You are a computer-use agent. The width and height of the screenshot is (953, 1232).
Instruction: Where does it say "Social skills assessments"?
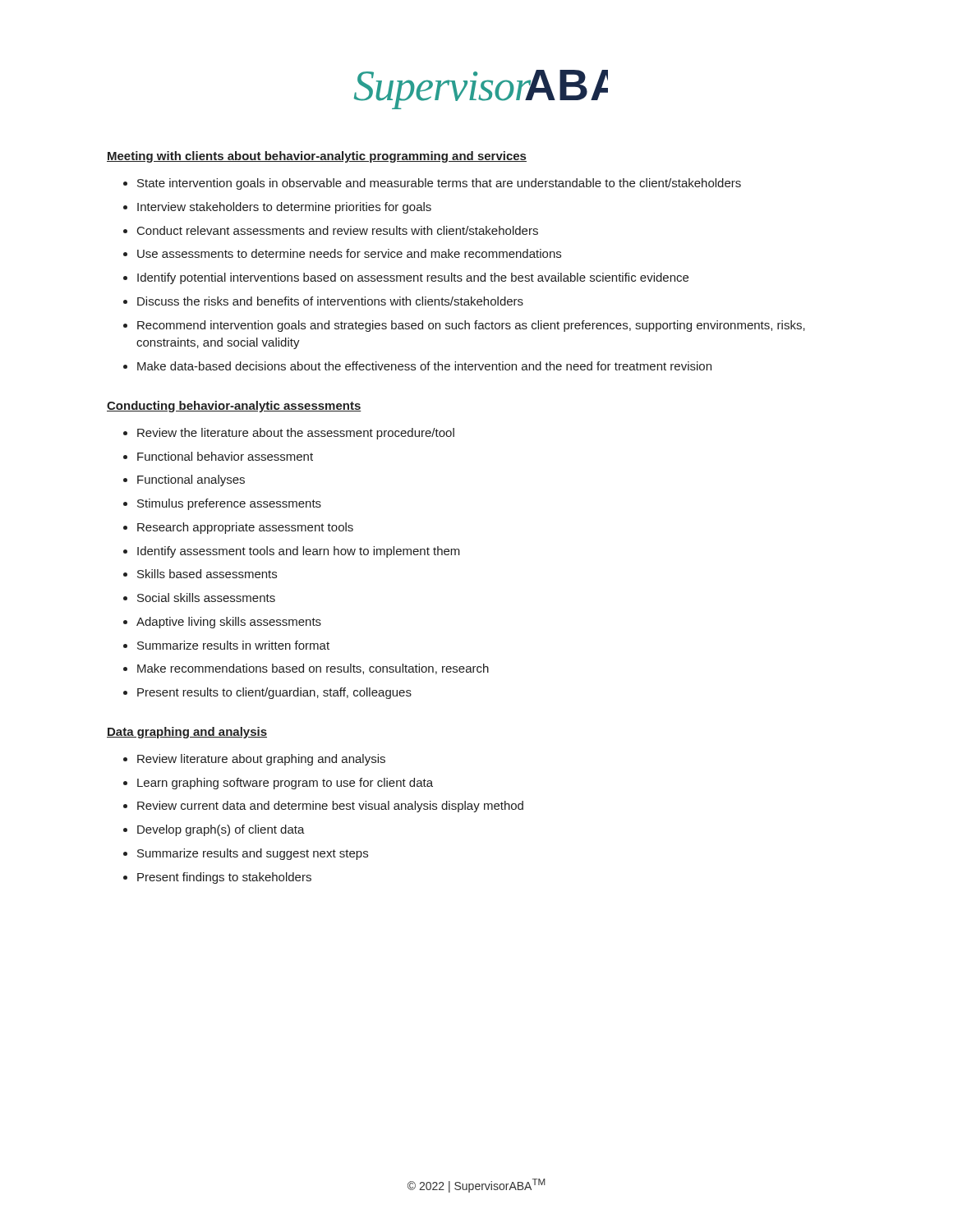206,598
